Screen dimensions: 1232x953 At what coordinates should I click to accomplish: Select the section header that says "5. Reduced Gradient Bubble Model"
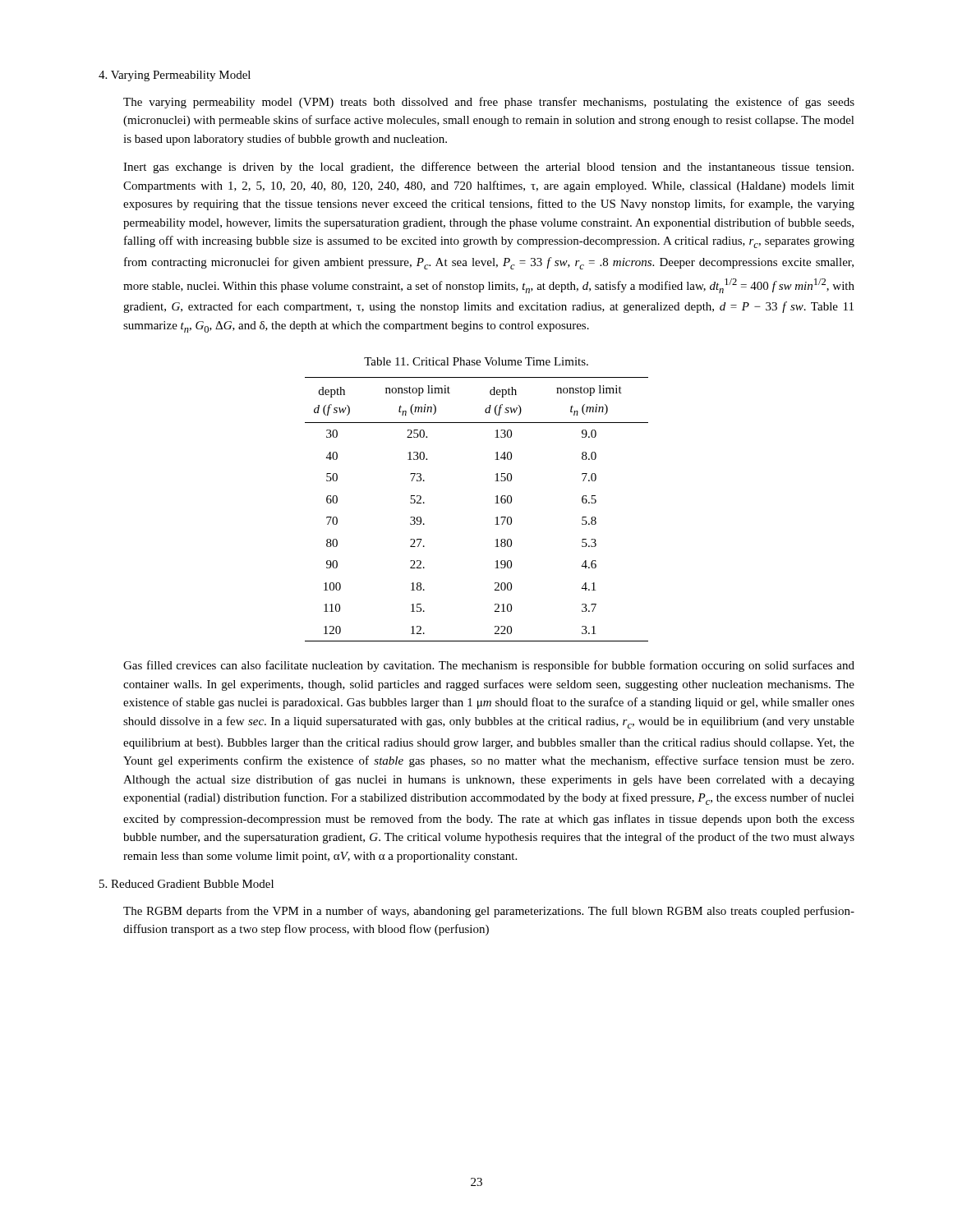tap(186, 884)
